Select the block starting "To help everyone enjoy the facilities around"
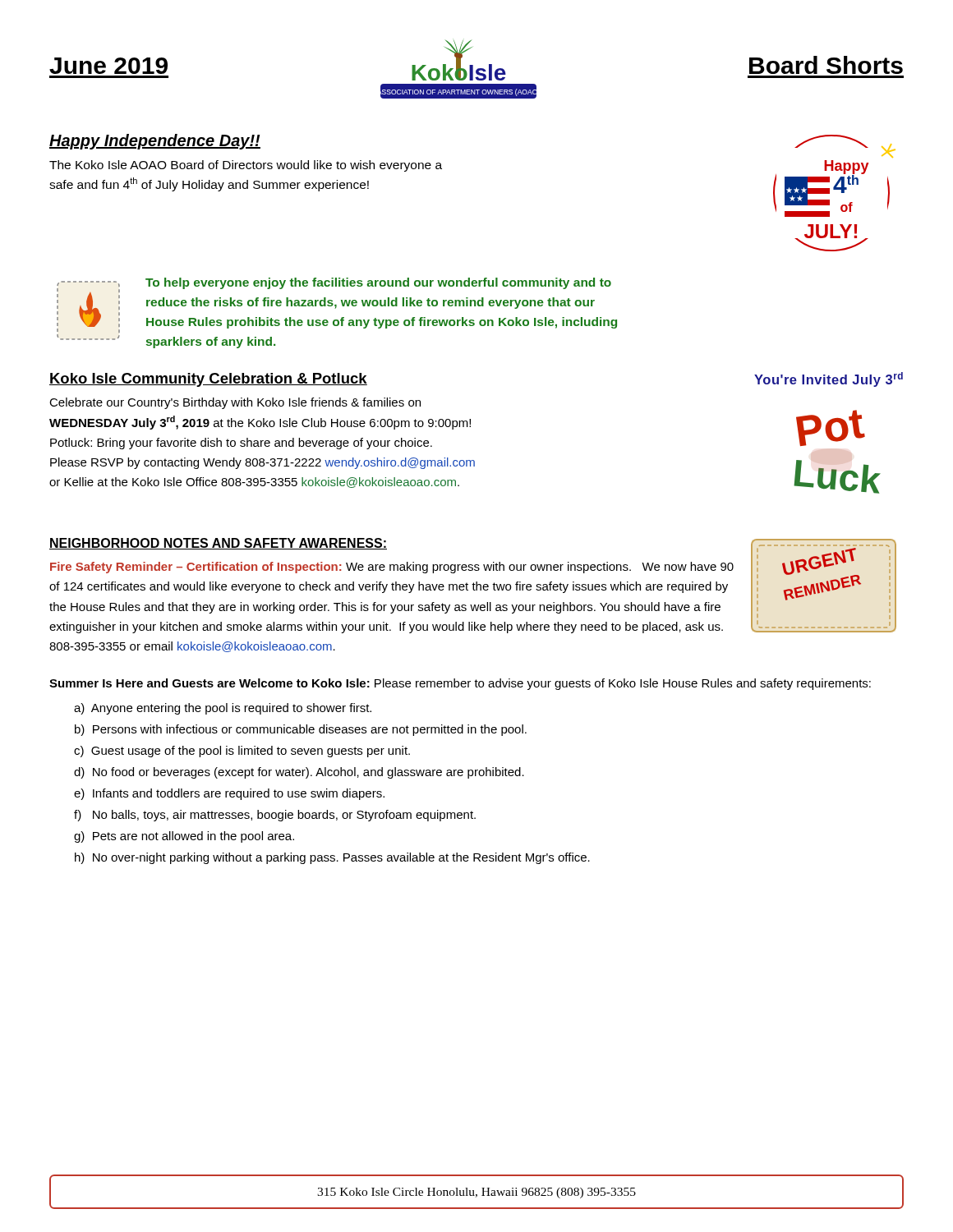 pos(382,312)
